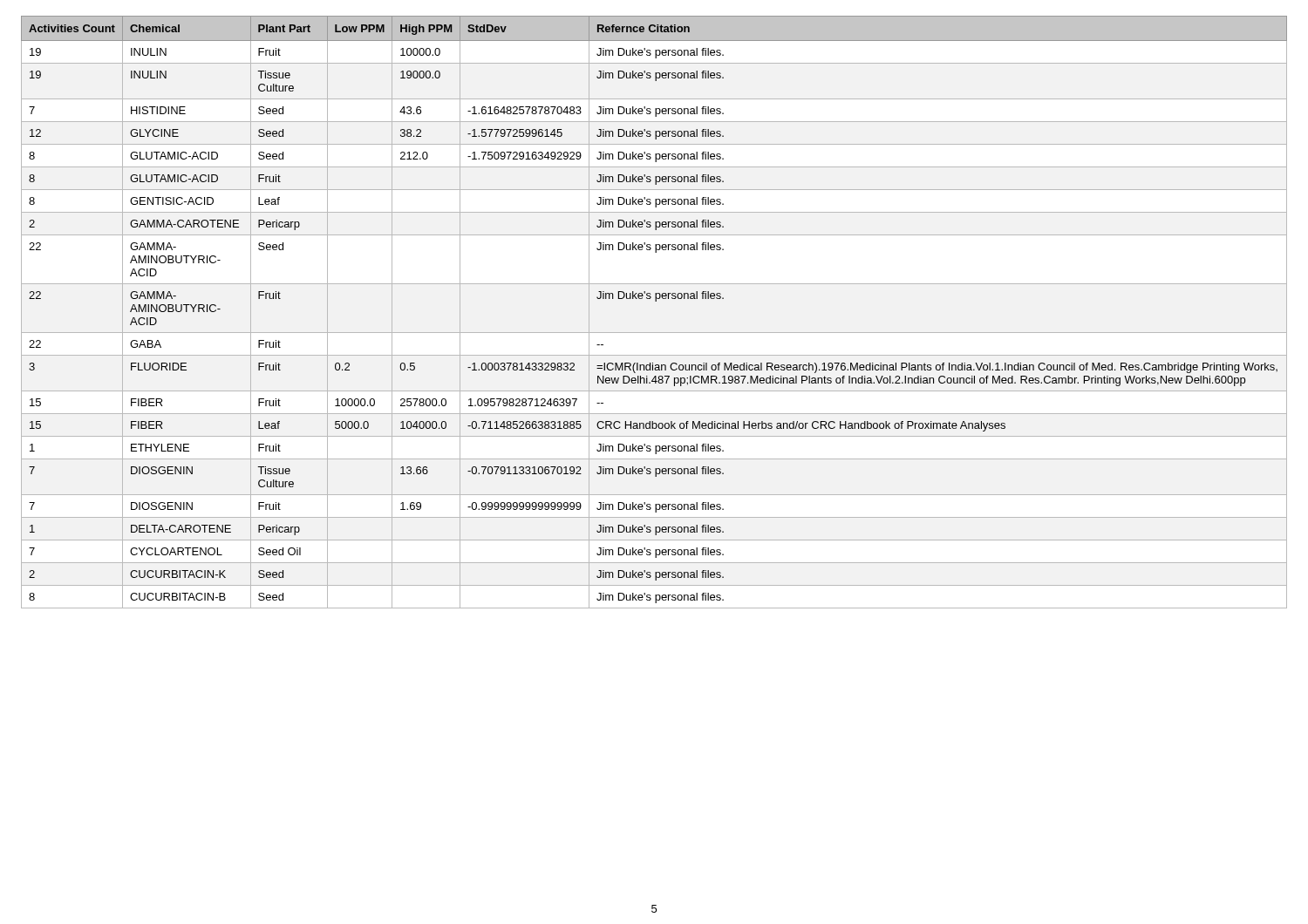Click on the table containing "Jim Duke's personal files."

pos(654,312)
